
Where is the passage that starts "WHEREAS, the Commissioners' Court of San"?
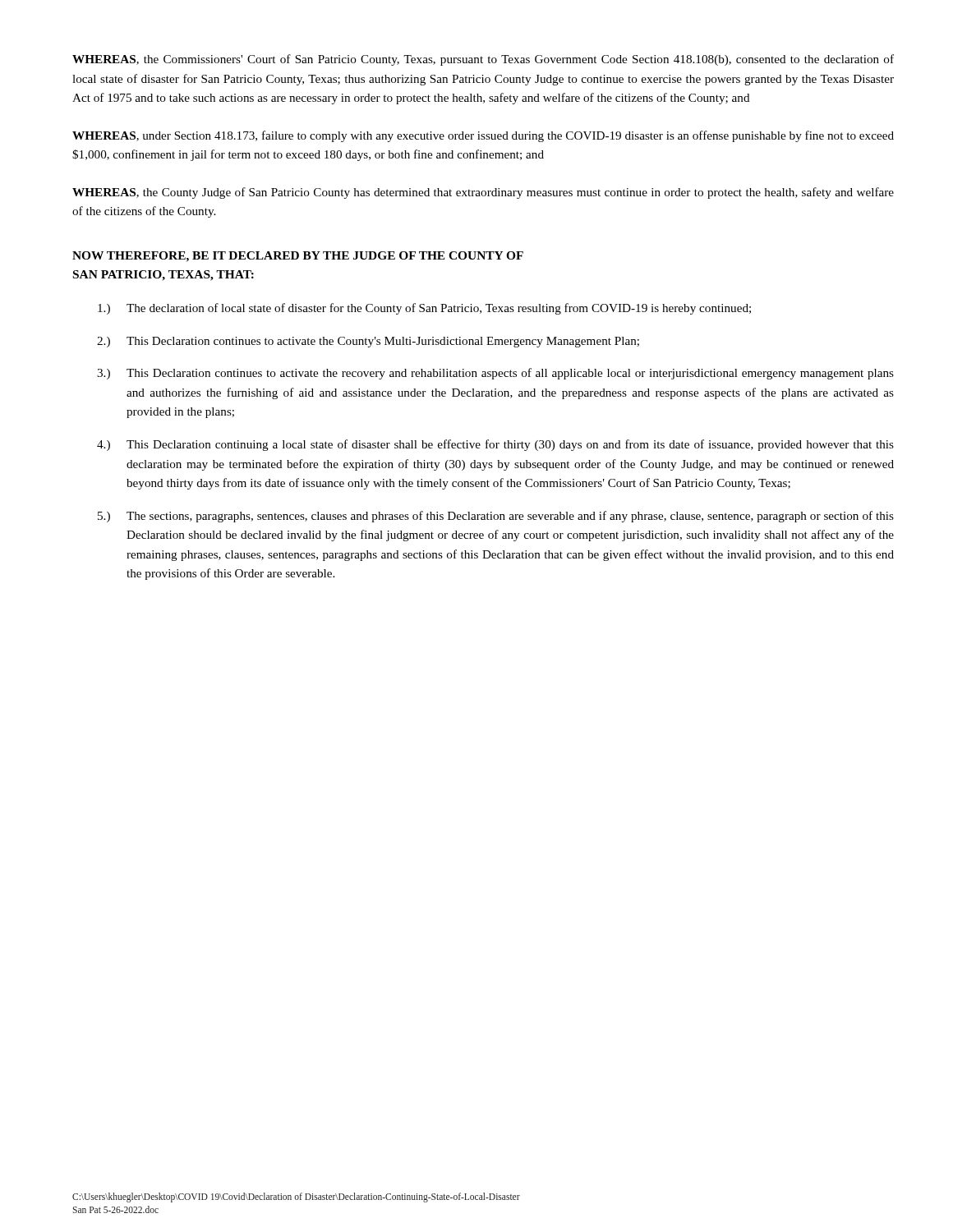click(483, 78)
